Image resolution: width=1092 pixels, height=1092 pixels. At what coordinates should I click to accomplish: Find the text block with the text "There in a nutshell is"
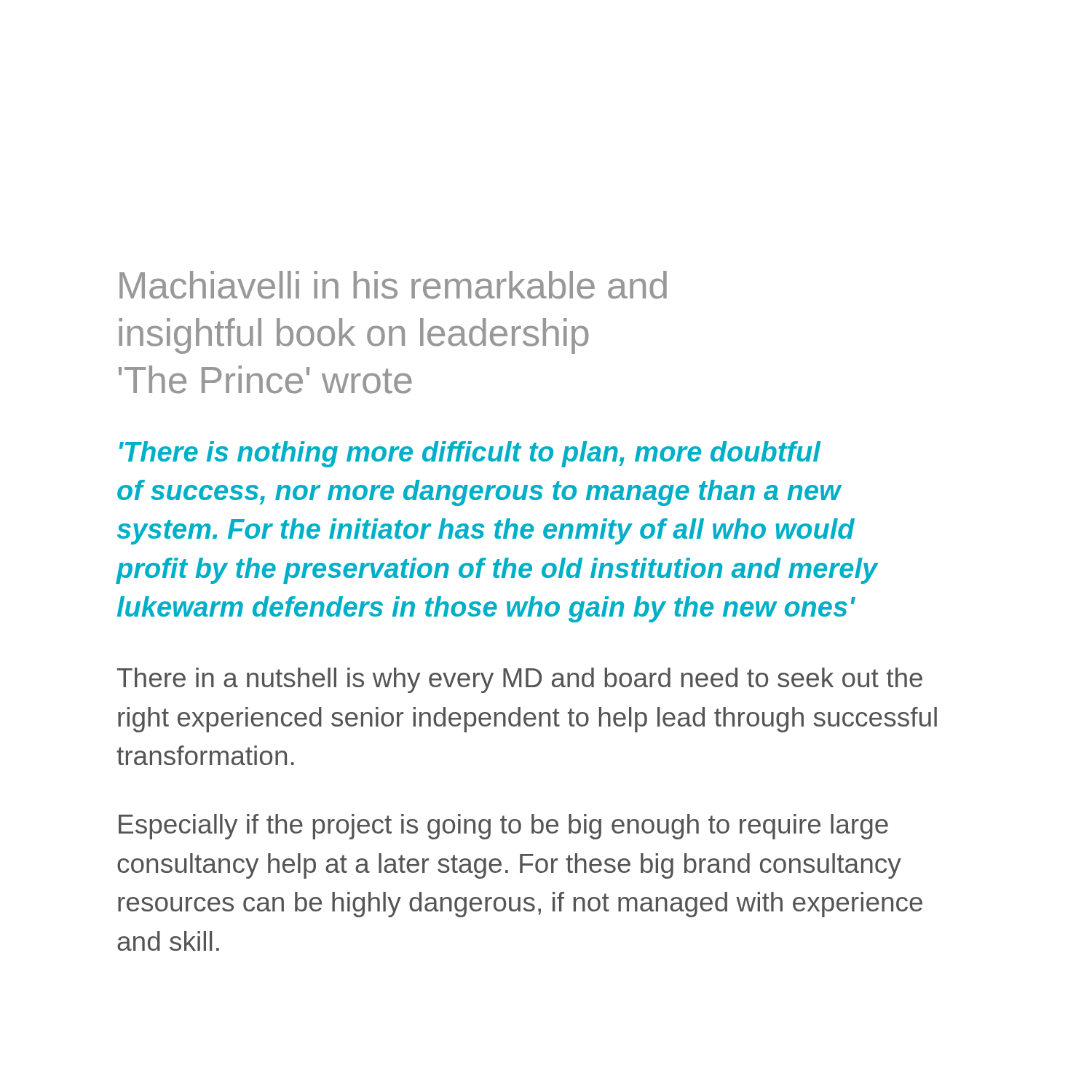point(528,717)
